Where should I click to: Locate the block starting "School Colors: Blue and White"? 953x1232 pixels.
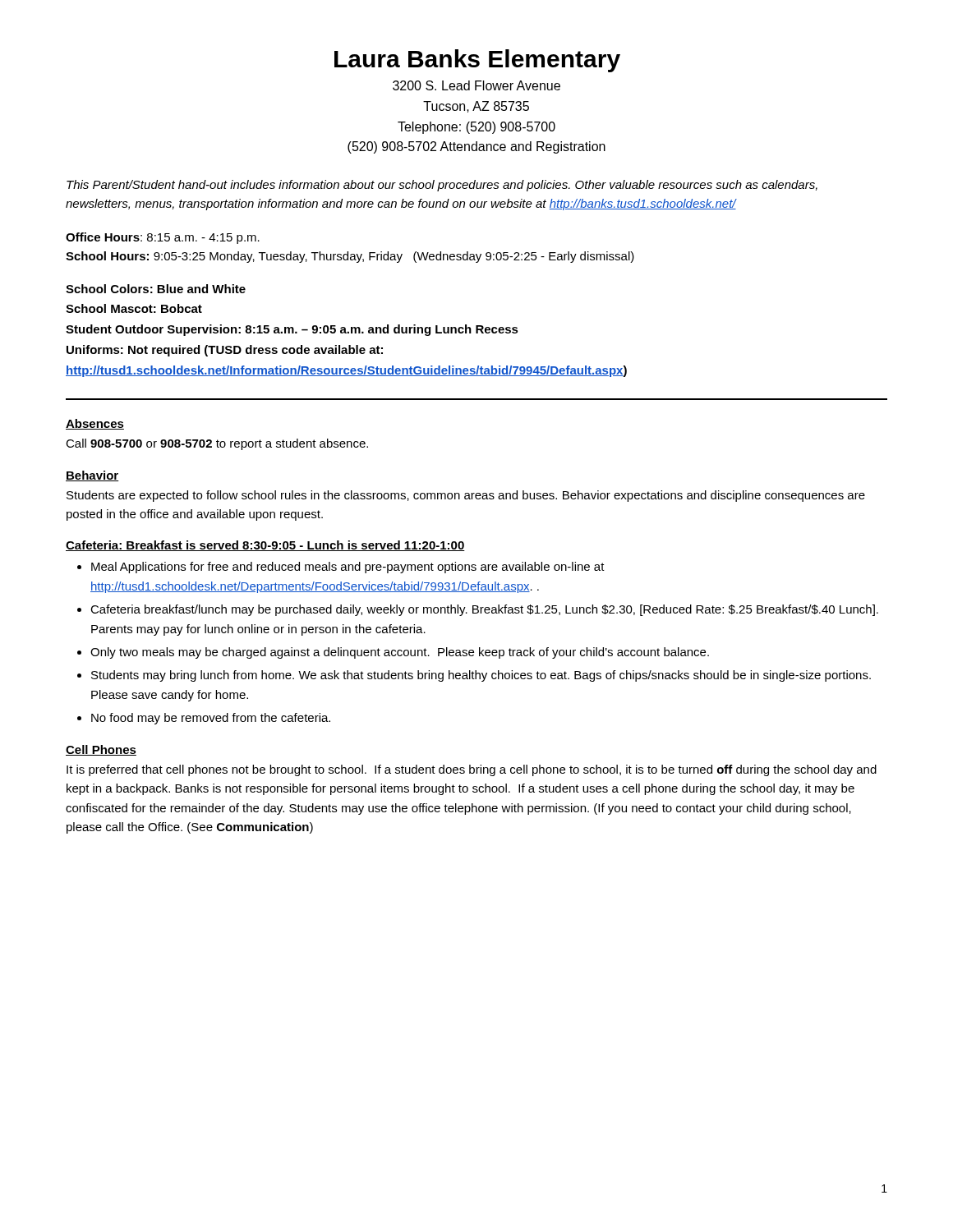coord(347,329)
